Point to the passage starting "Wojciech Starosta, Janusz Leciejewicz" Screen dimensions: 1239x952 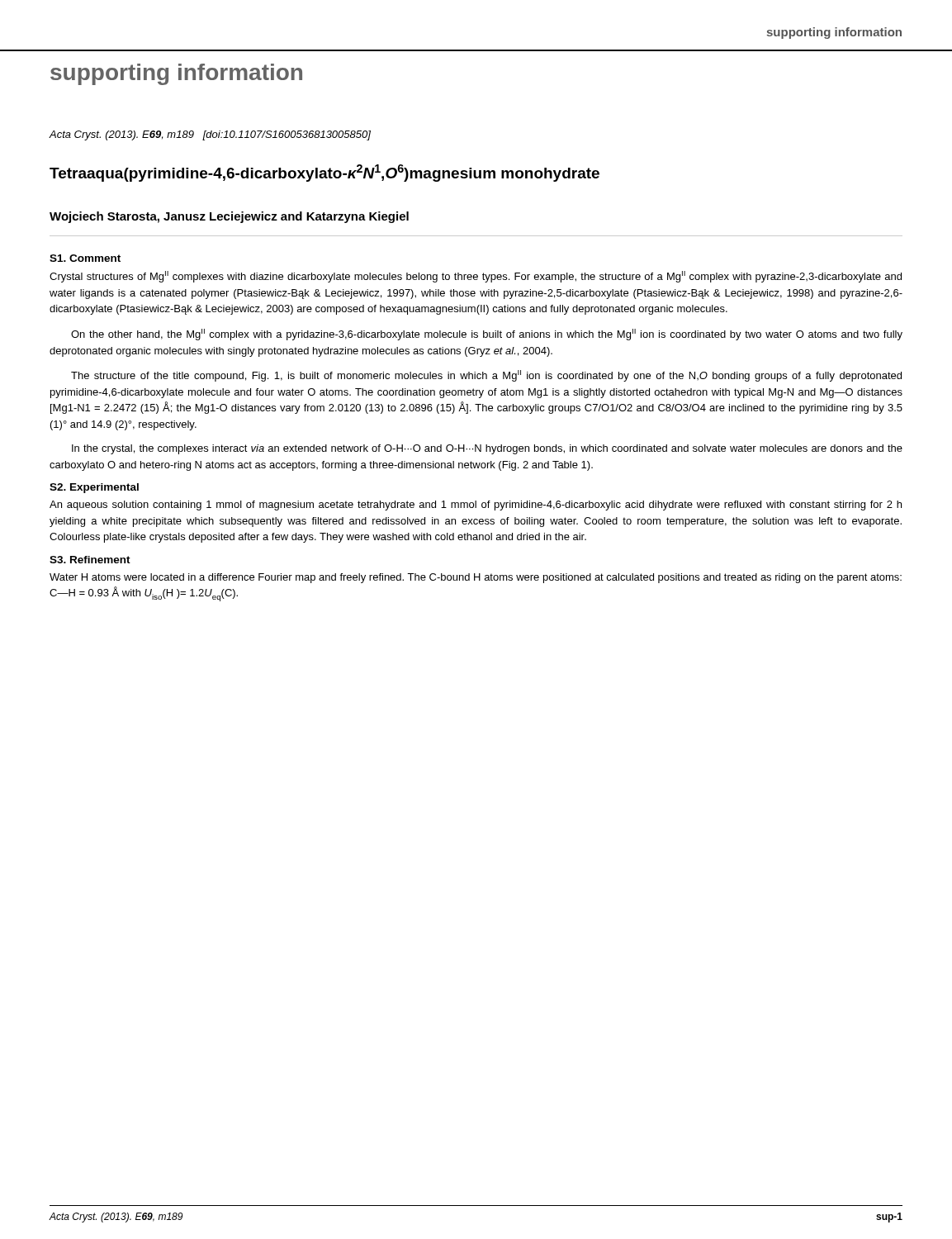coord(229,216)
